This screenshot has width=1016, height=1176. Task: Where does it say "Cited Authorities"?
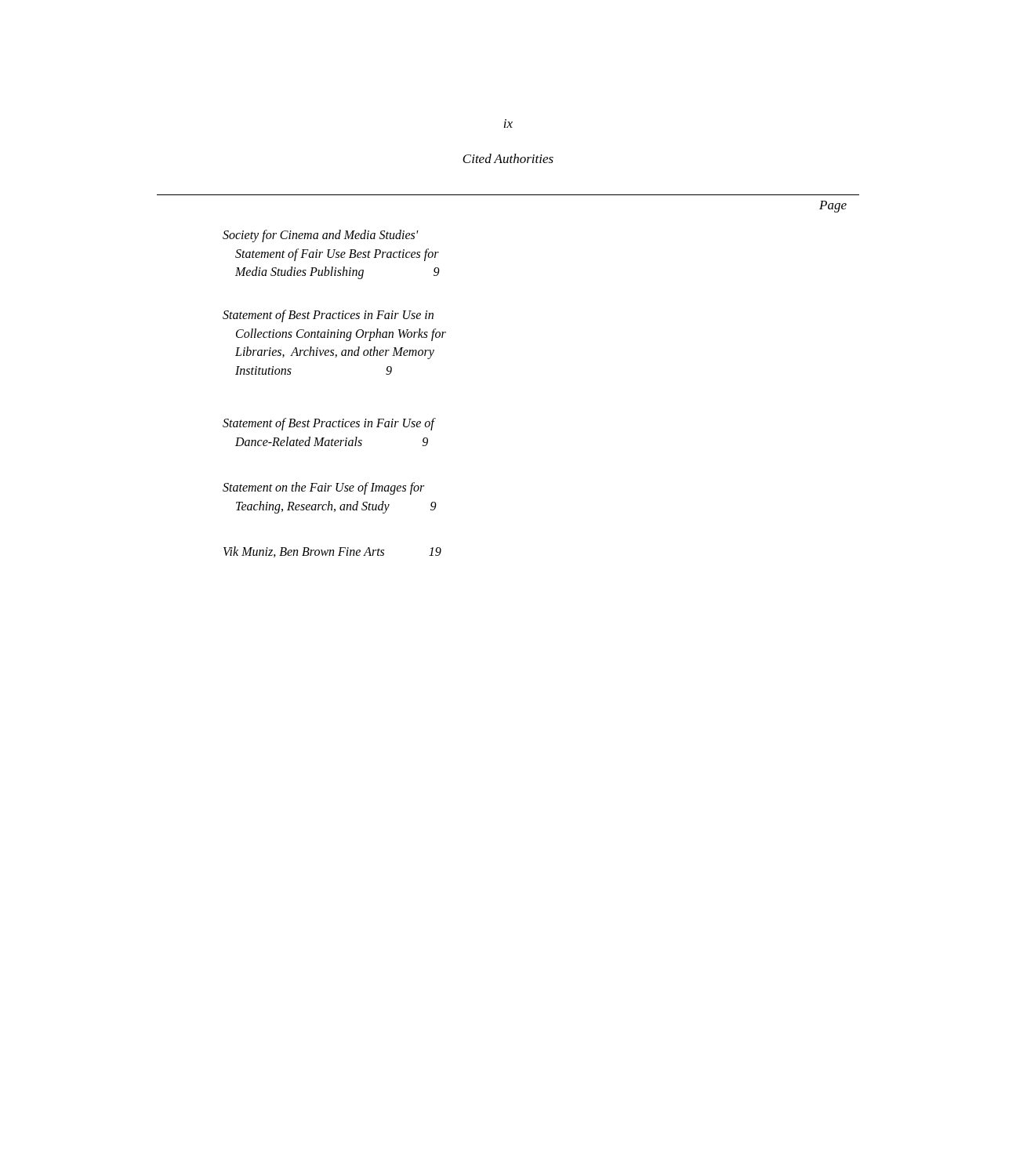click(x=508, y=159)
